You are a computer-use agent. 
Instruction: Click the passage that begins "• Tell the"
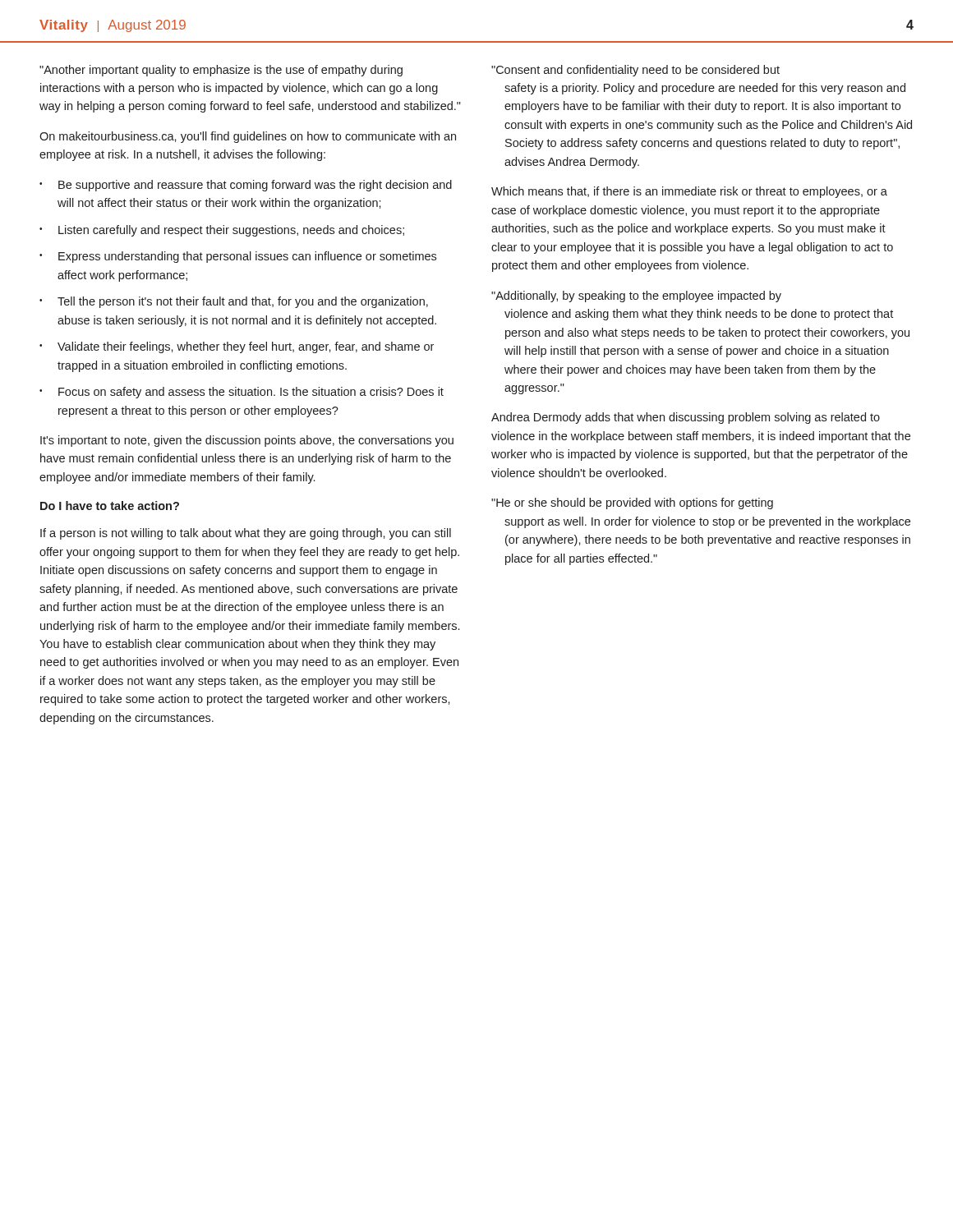(x=251, y=311)
